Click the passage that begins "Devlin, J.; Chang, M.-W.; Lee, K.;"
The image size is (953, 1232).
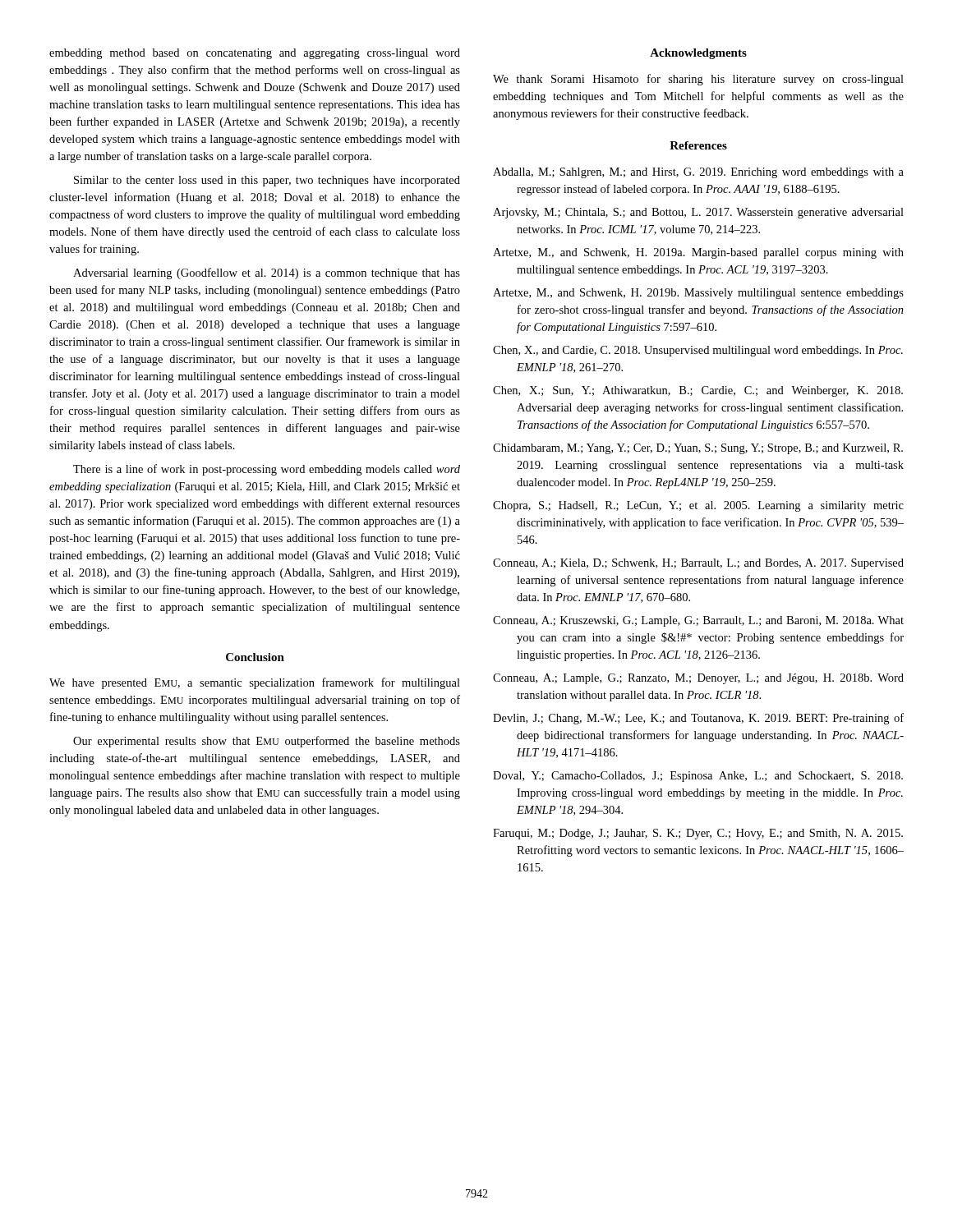tap(698, 736)
